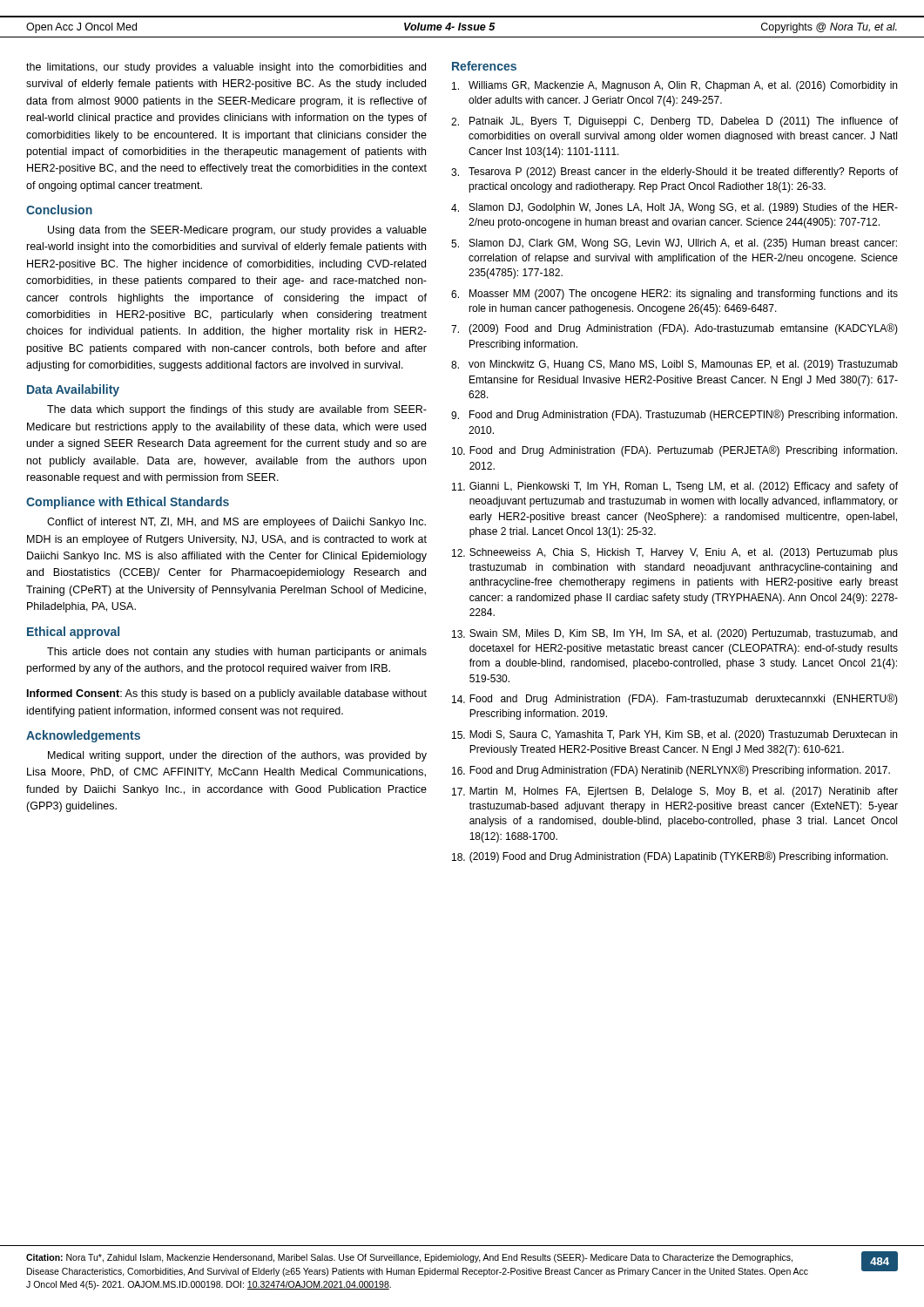Locate the text starting "Compliance with Ethical Standards"
Viewport: 924px width, 1307px height.
128,502
